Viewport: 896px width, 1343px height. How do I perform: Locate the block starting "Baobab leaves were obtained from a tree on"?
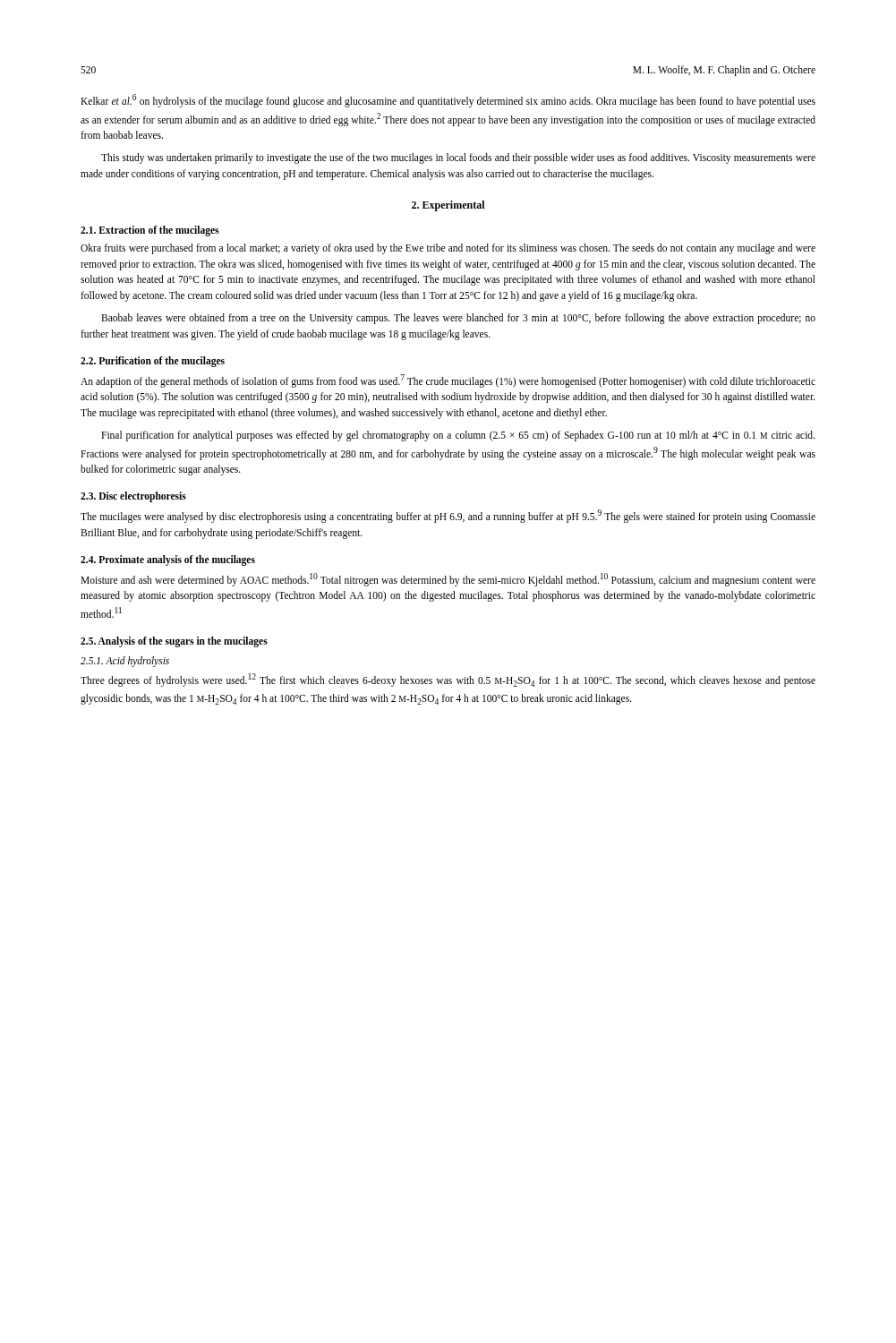pyautogui.click(x=448, y=327)
